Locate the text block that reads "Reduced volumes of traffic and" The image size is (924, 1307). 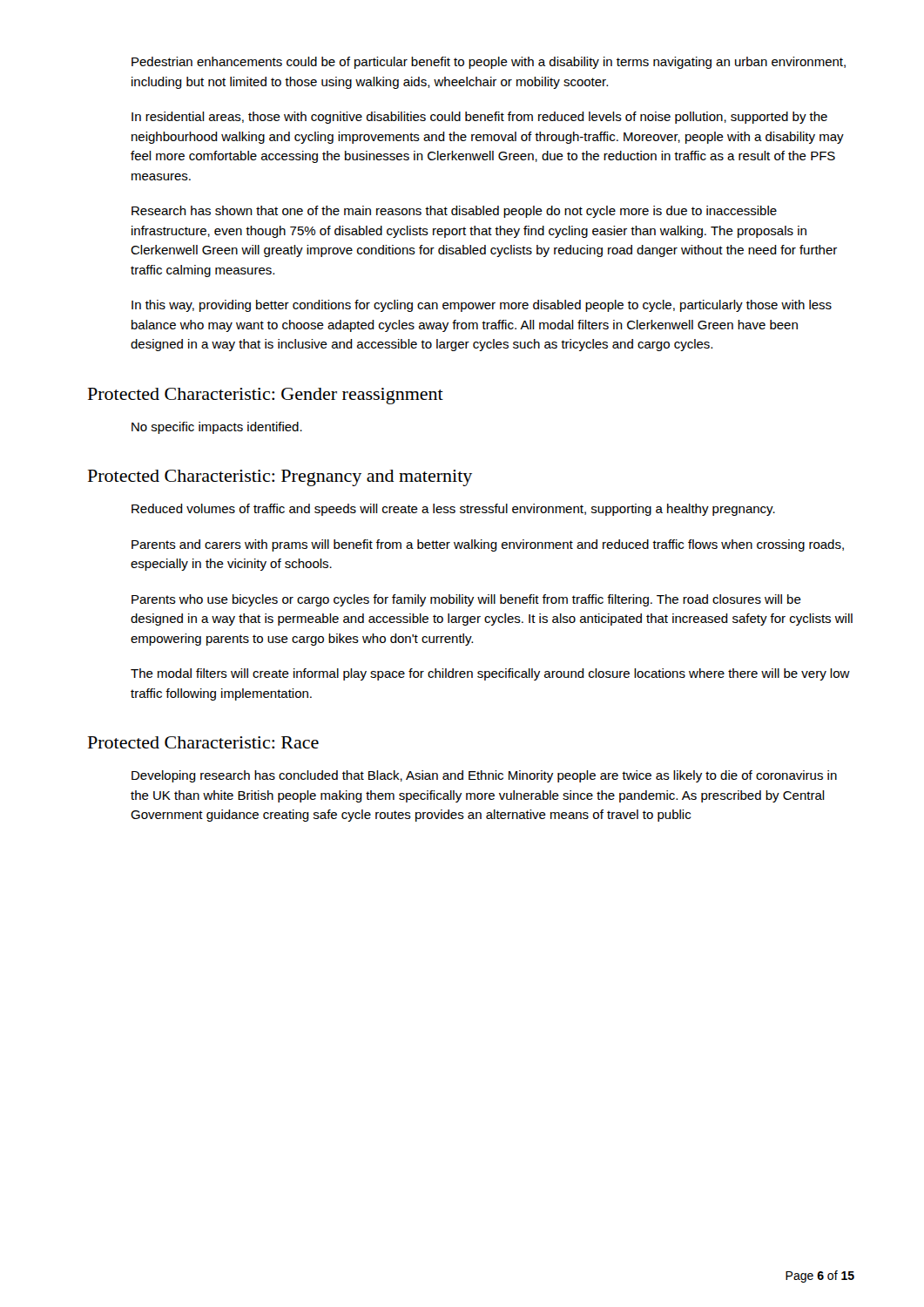point(453,508)
